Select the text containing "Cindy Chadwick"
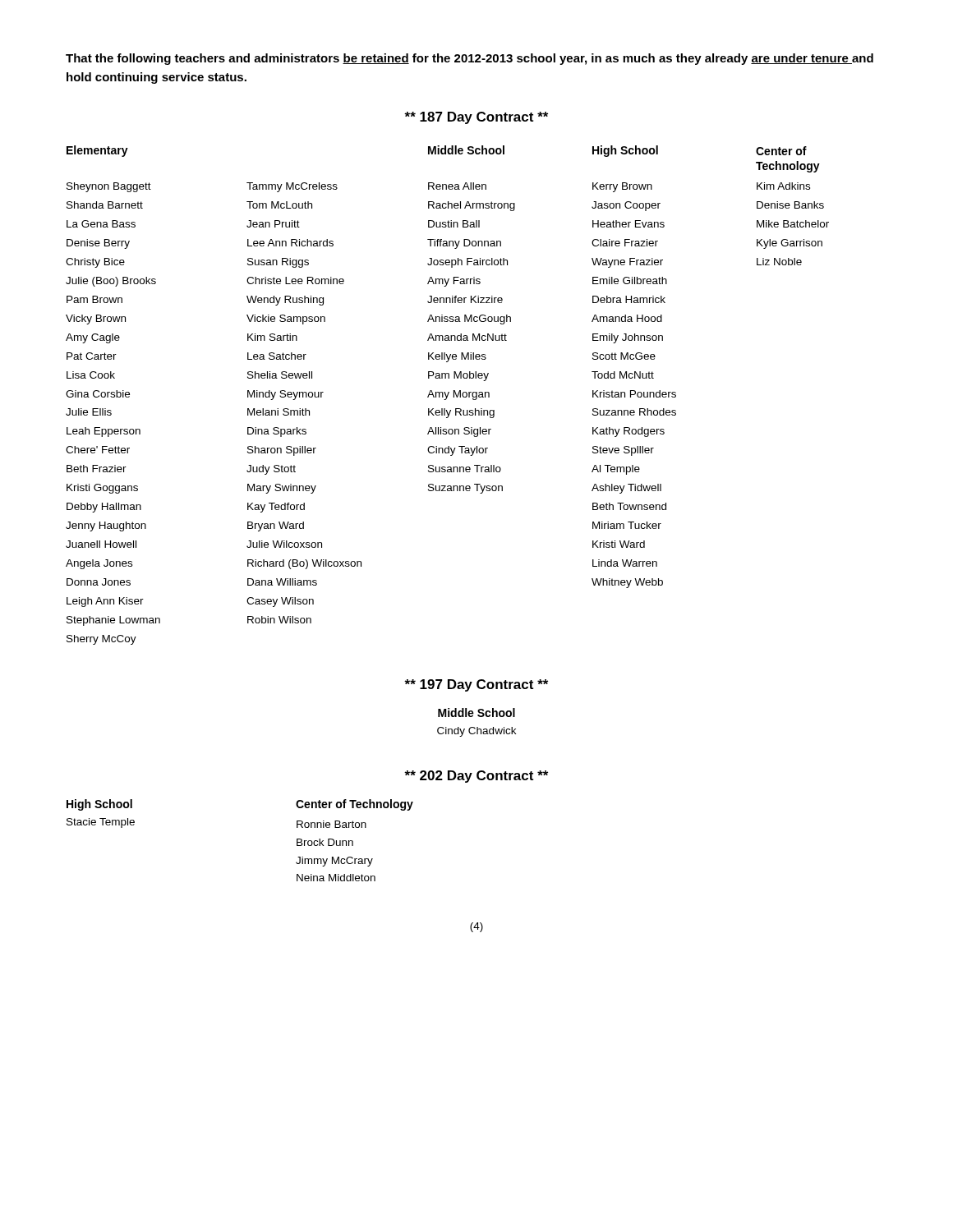Image resolution: width=953 pixels, height=1232 pixels. tap(476, 731)
